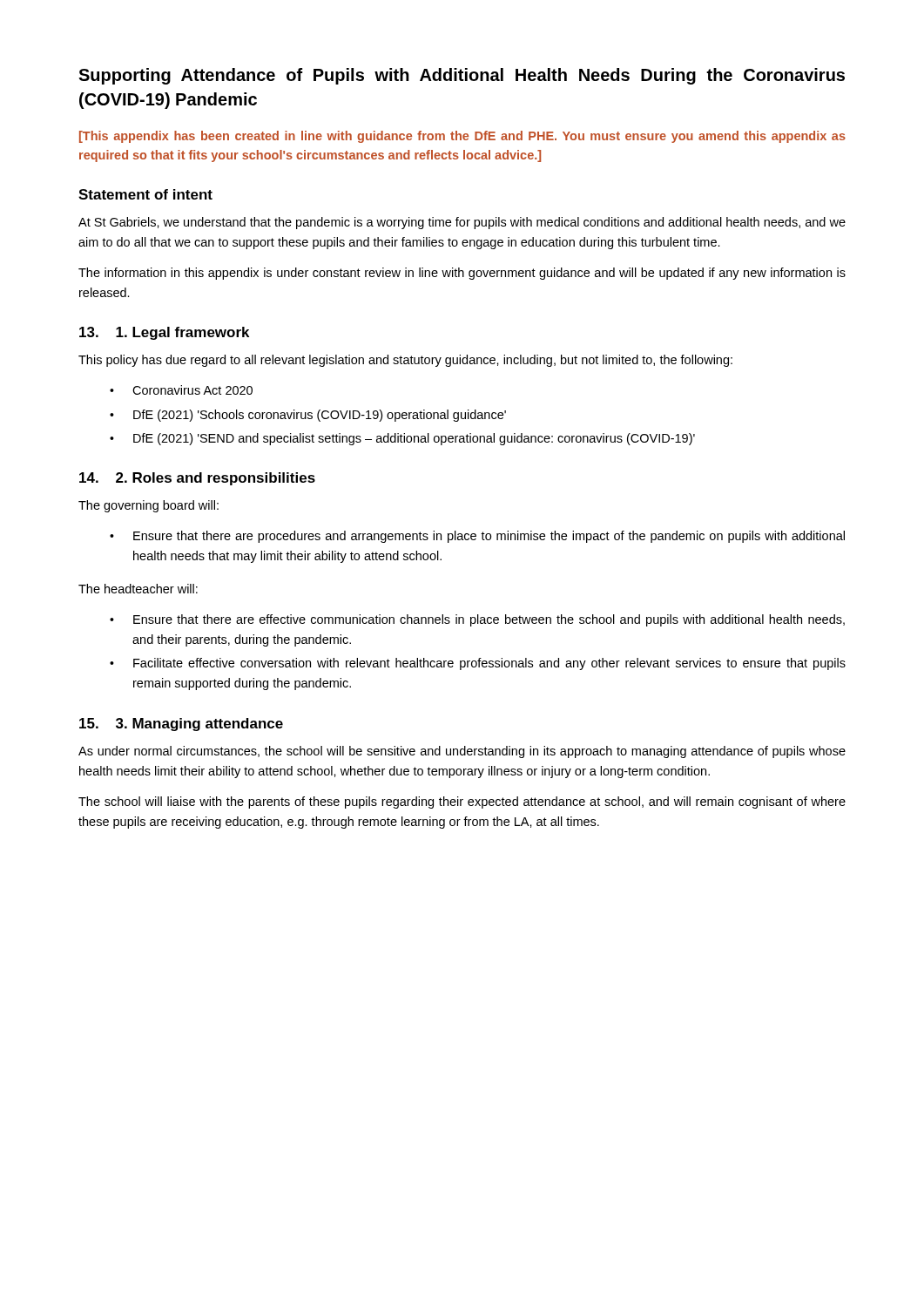Click on the text block that reads "This policy has due regard to all"

(406, 360)
